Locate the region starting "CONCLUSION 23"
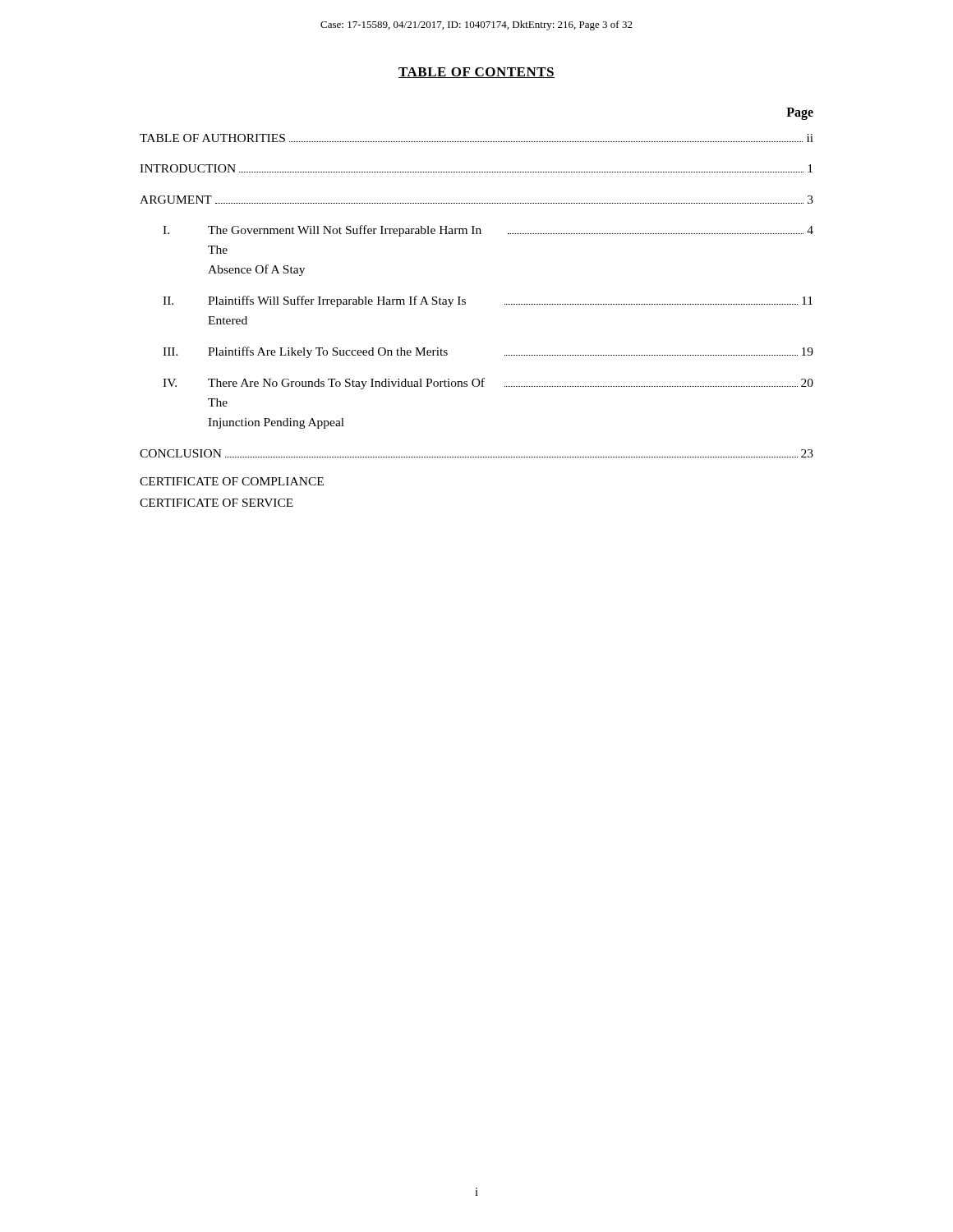 pyautogui.click(x=476, y=453)
